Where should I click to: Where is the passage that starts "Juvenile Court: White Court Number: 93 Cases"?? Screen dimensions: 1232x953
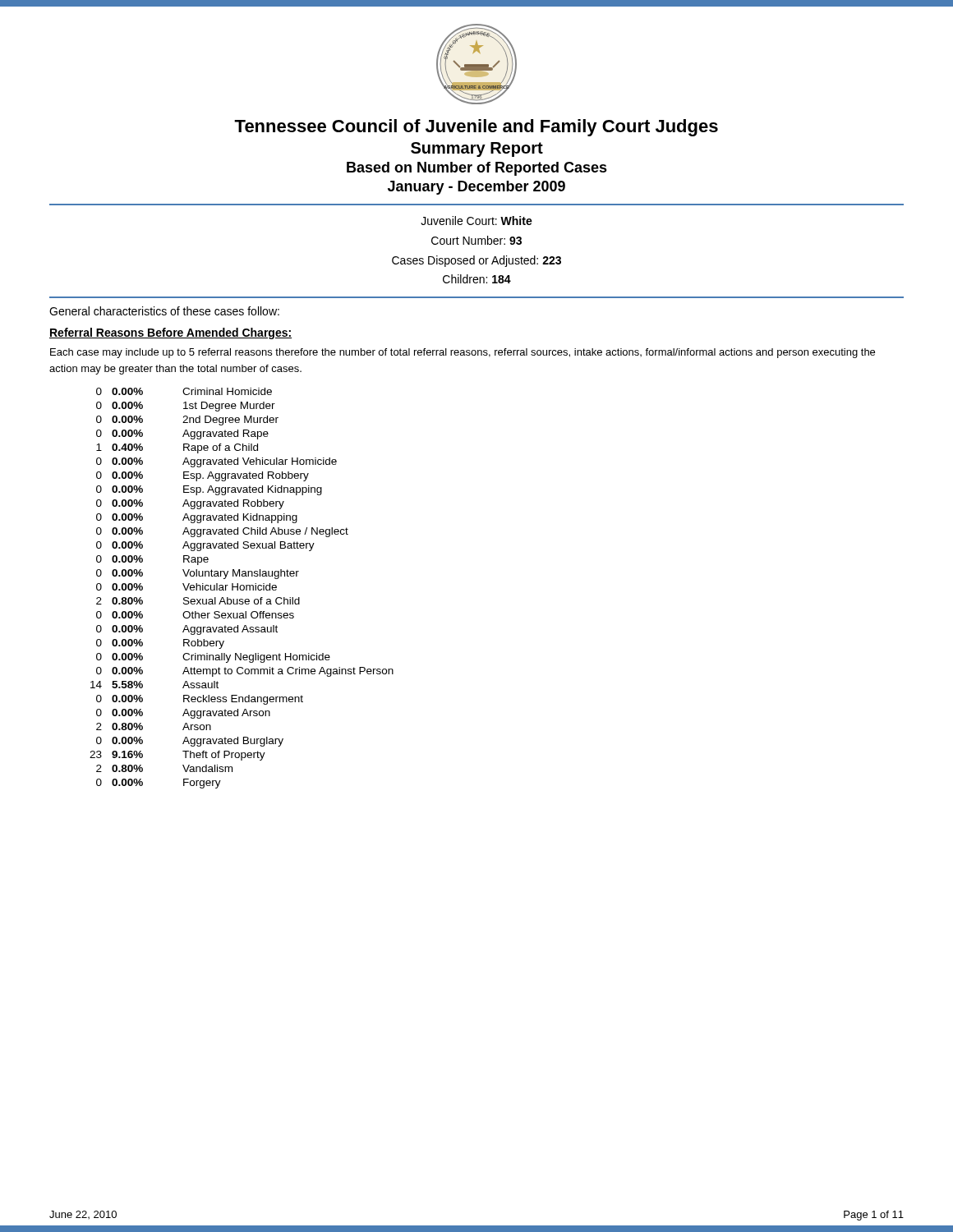tap(476, 250)
